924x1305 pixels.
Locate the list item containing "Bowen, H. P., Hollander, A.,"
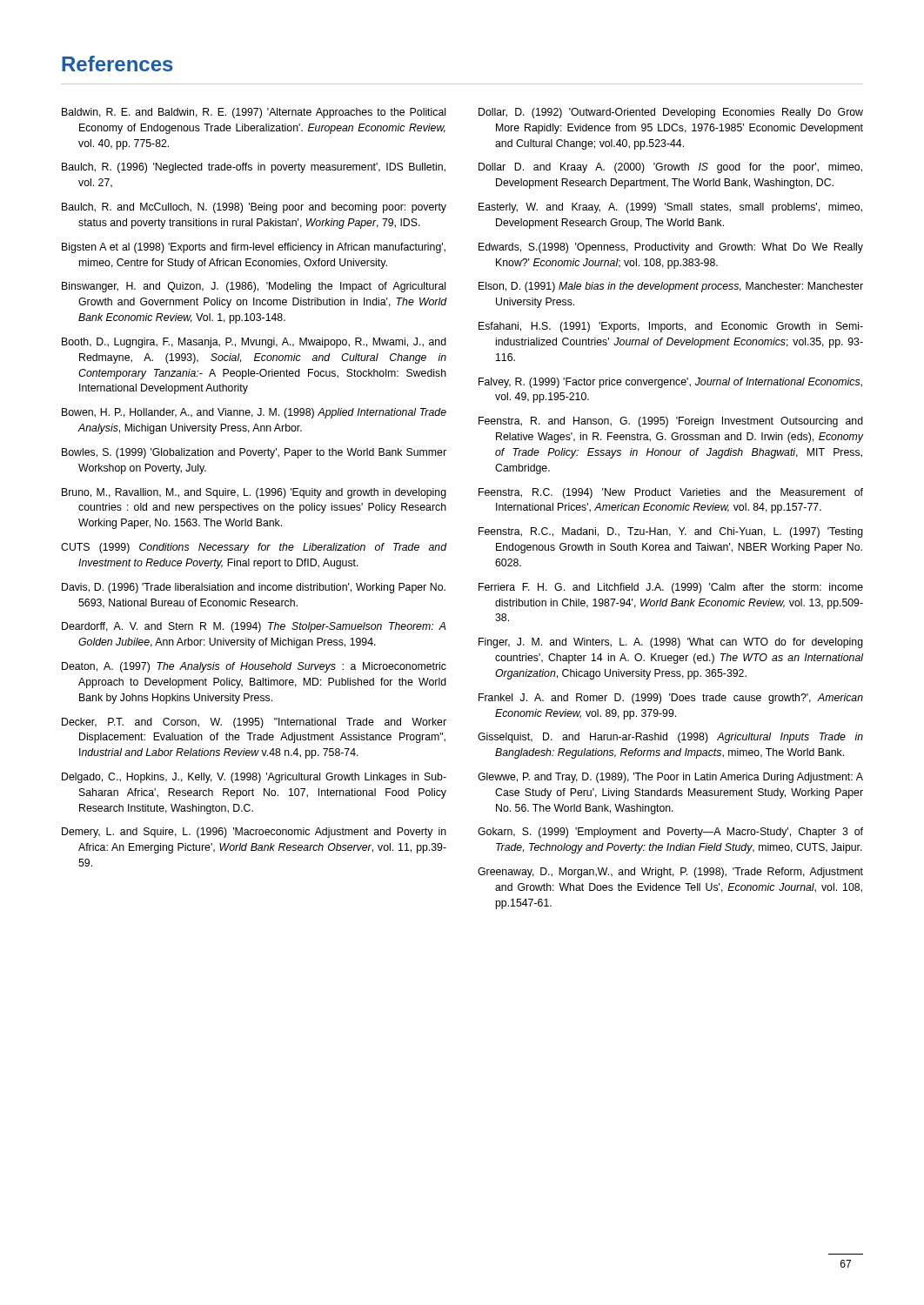pyautogui.click(x=254, y=420)
